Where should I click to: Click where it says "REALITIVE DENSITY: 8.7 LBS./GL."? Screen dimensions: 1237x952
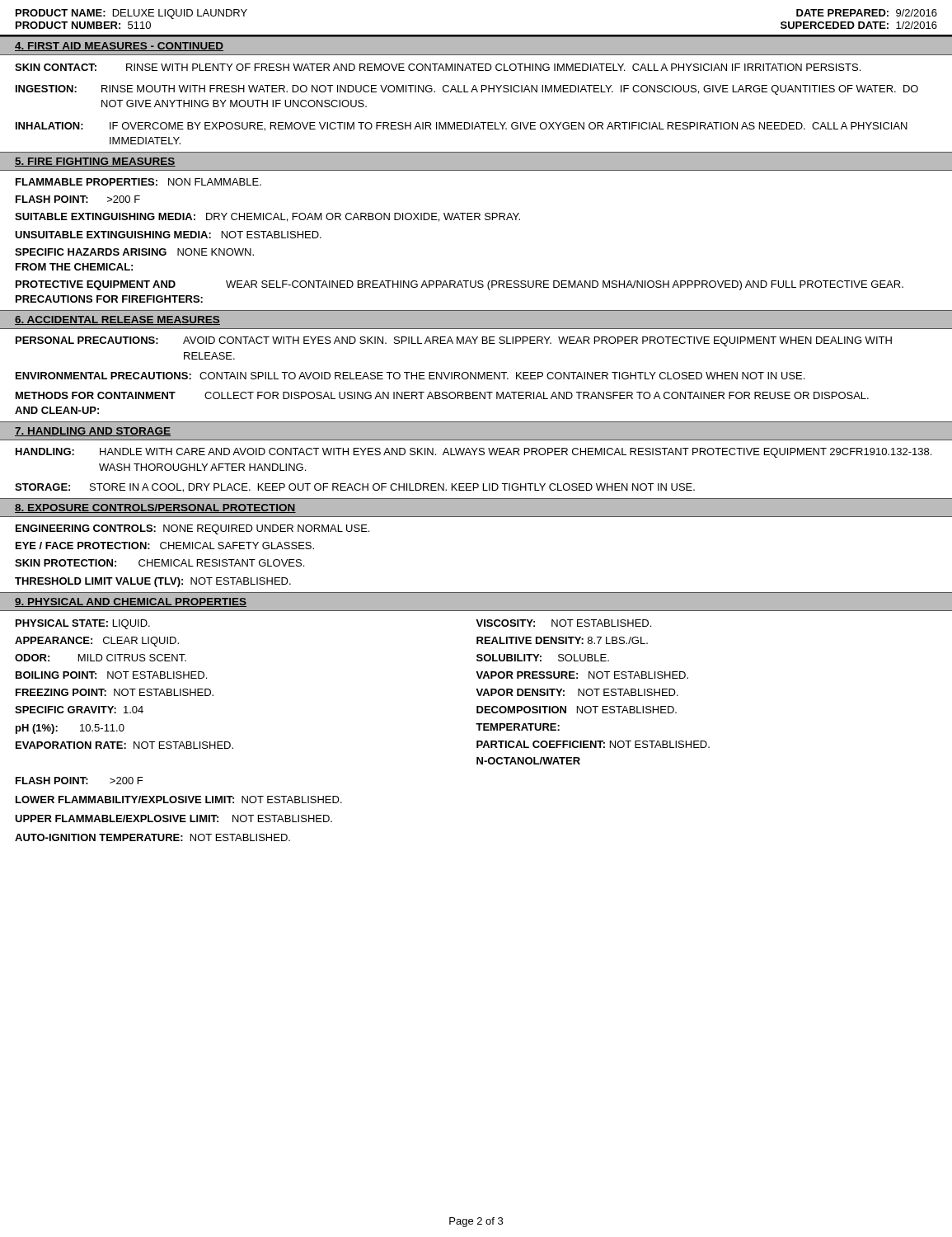coord(562,640)
